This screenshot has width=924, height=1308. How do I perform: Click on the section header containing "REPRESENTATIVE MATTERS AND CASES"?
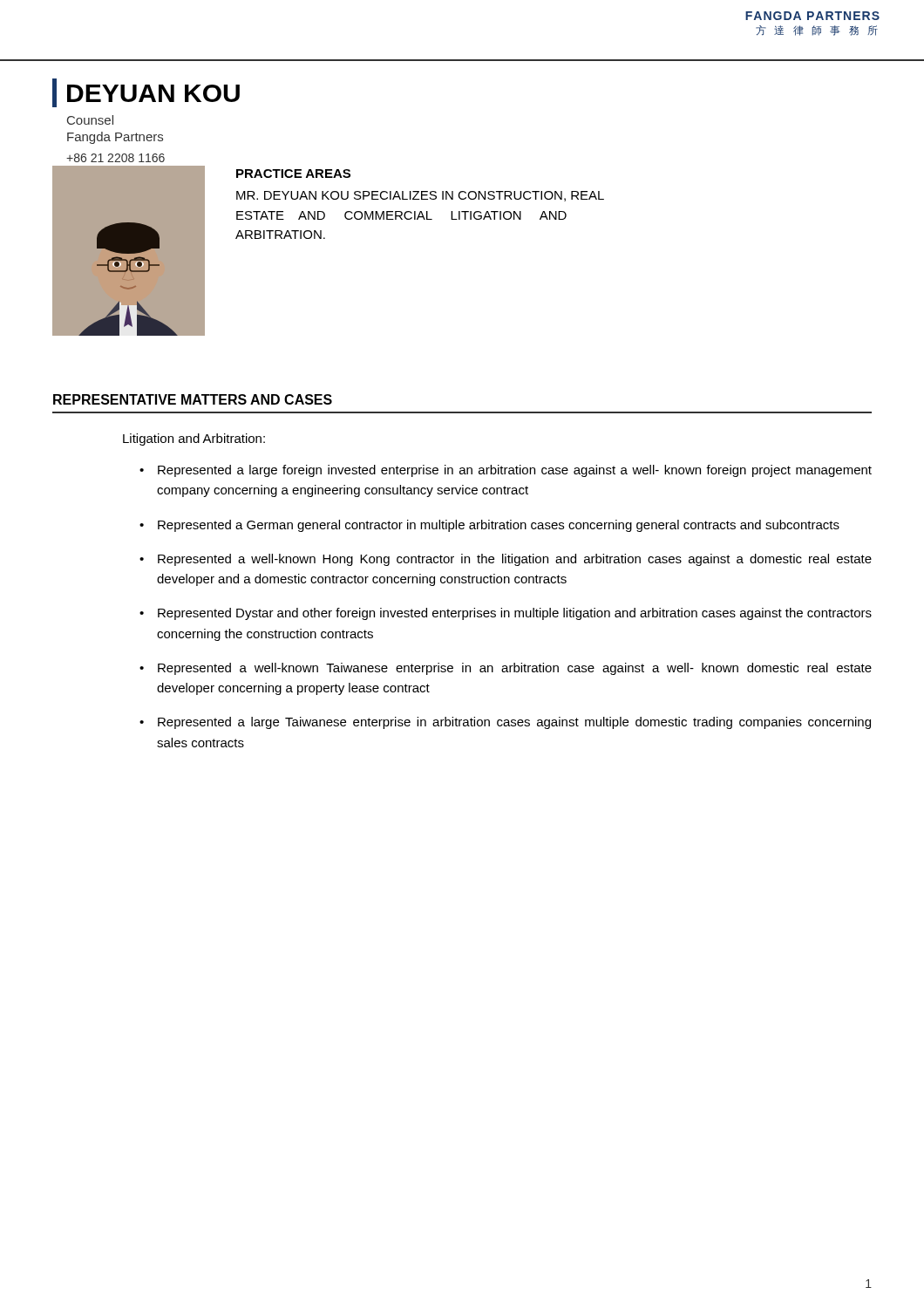tap(192, 400)
